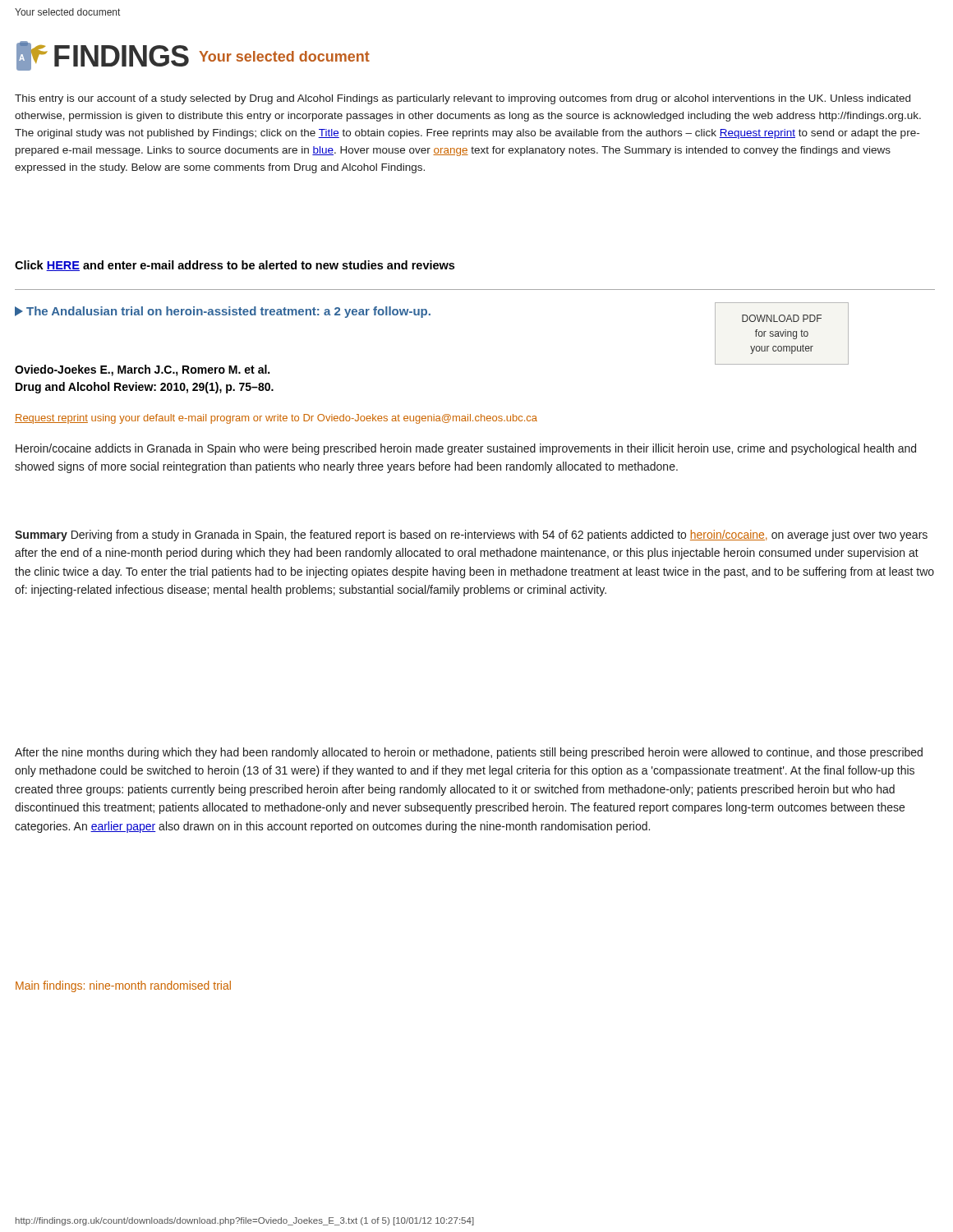Find the region starting "This entry is our account of a study"
This screenshot has height=1232, width=953.
point(468,133)
